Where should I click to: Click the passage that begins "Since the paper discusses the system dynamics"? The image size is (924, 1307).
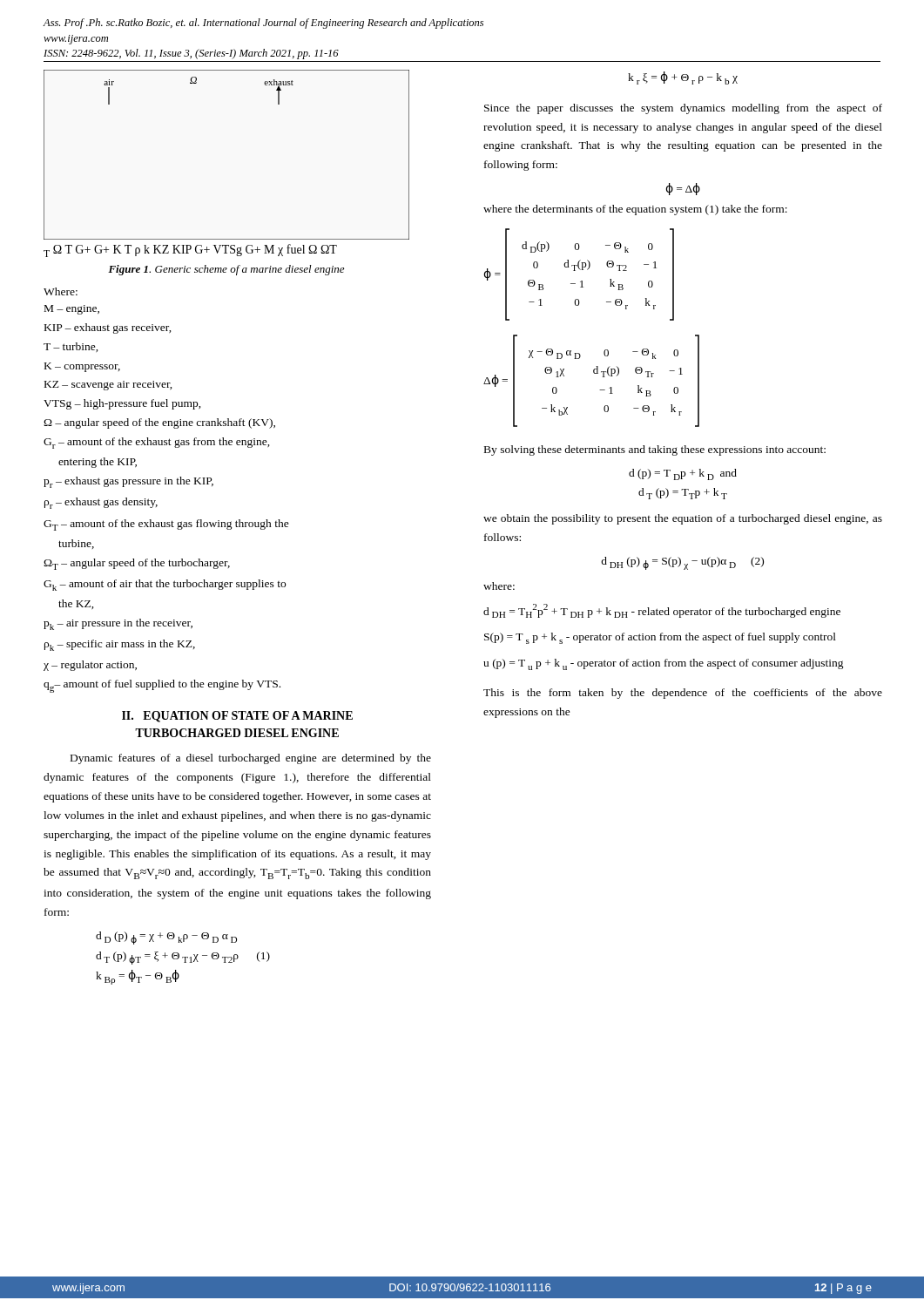pos(683,136)
